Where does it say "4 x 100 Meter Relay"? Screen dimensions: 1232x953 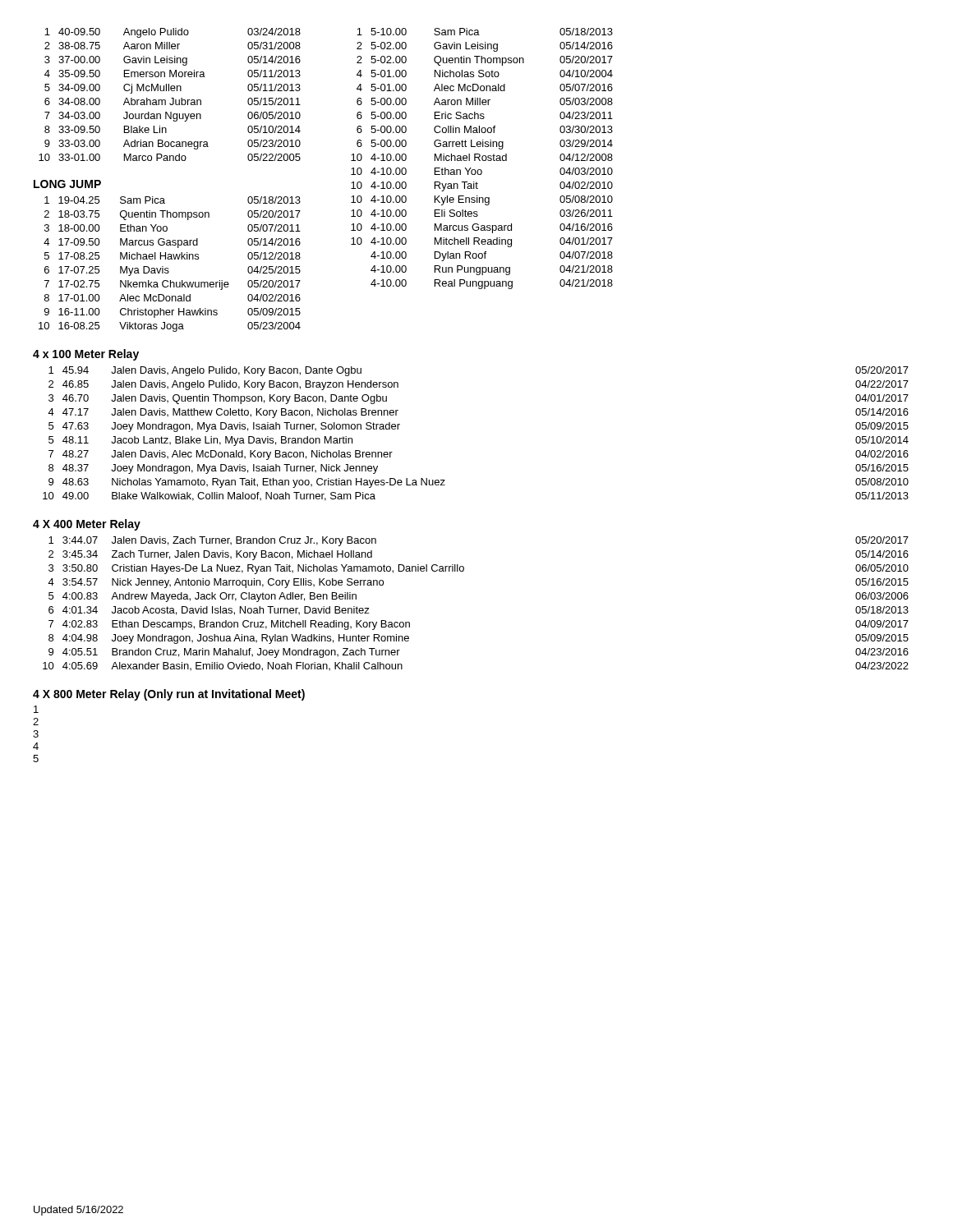(86, 354)
